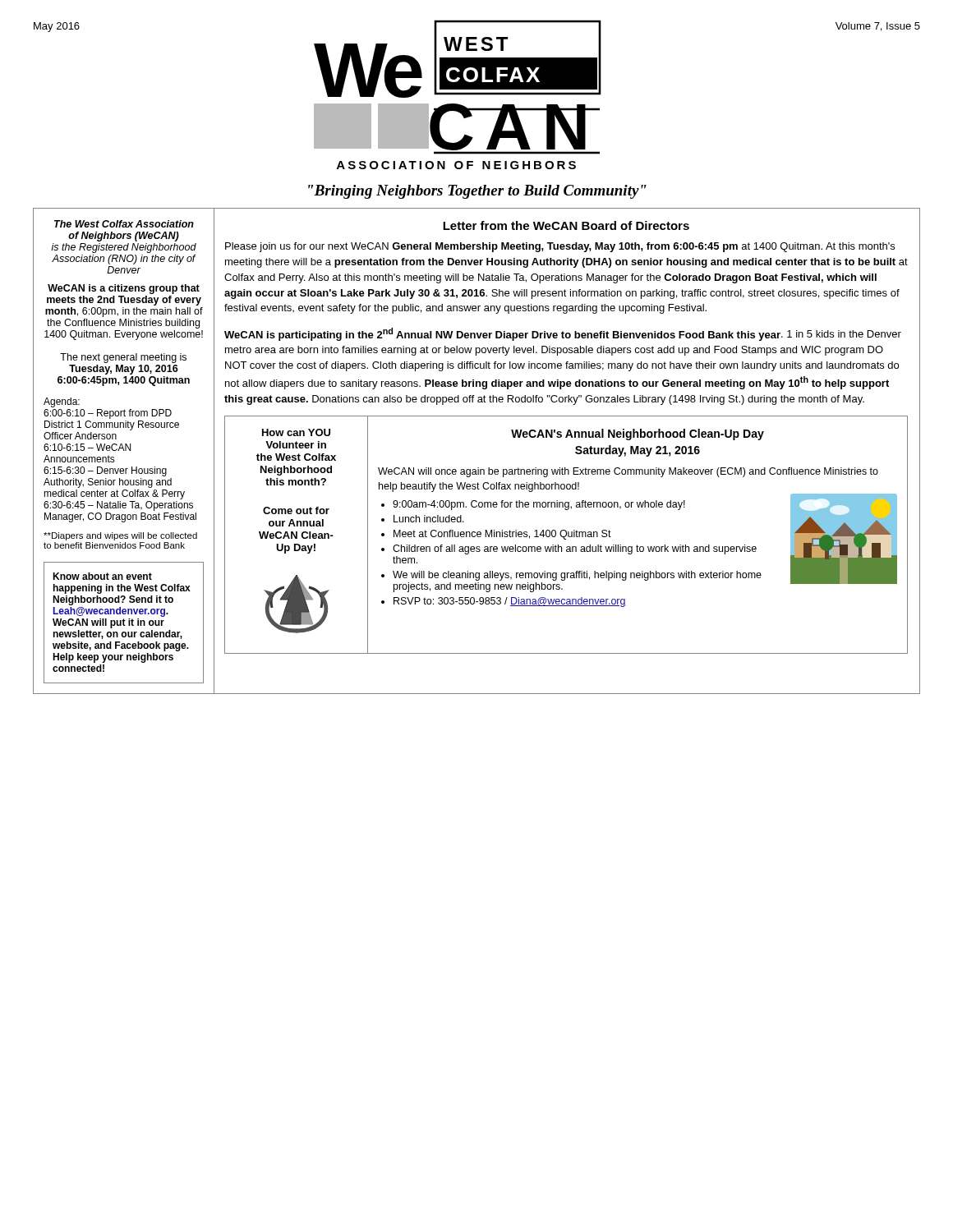953x1232 pixels.
Task: Point to the block beginning "Children of all ages are welcome"
Action: [x=575, y=555]
